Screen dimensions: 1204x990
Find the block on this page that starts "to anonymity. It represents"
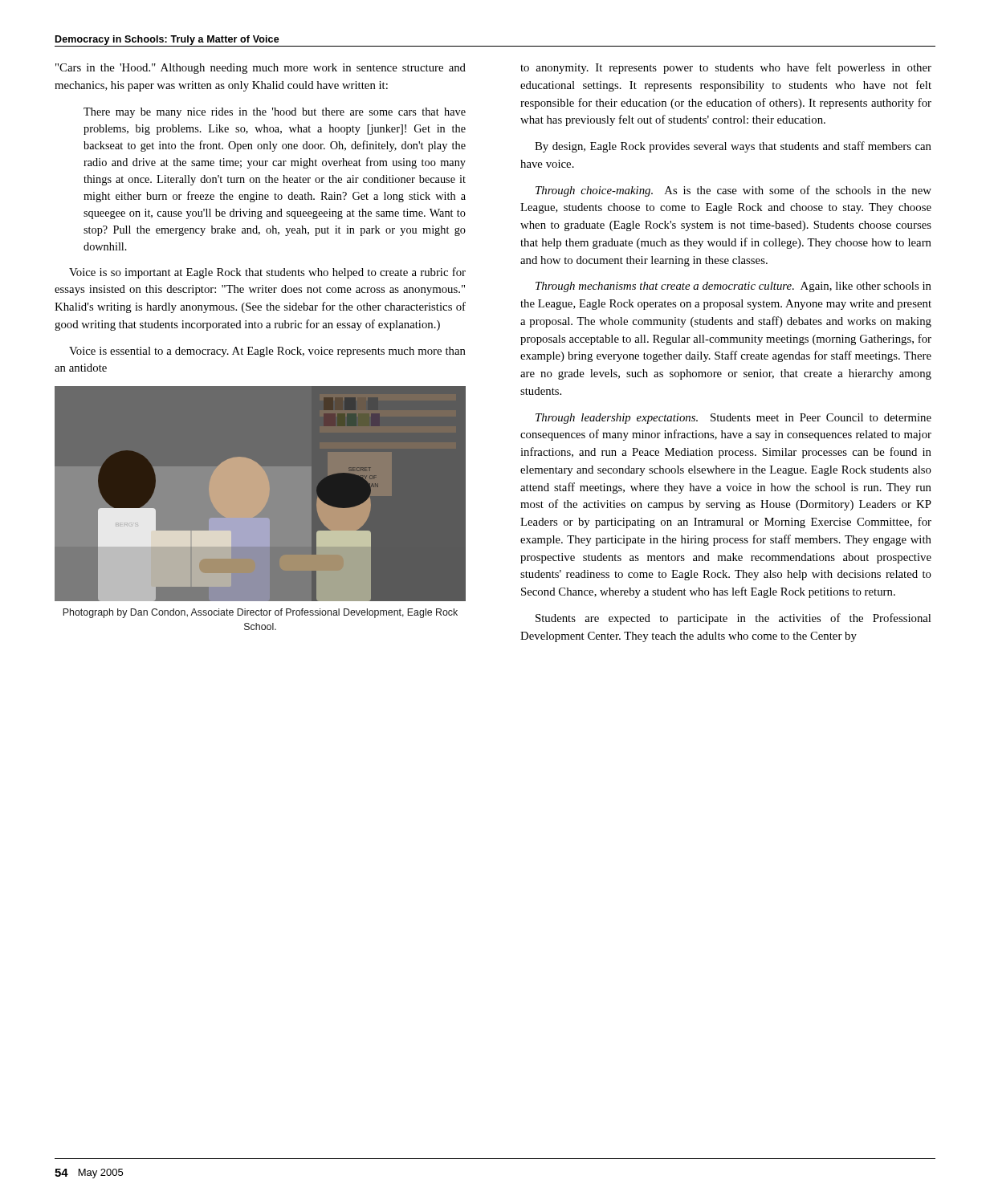pos(726,352)
